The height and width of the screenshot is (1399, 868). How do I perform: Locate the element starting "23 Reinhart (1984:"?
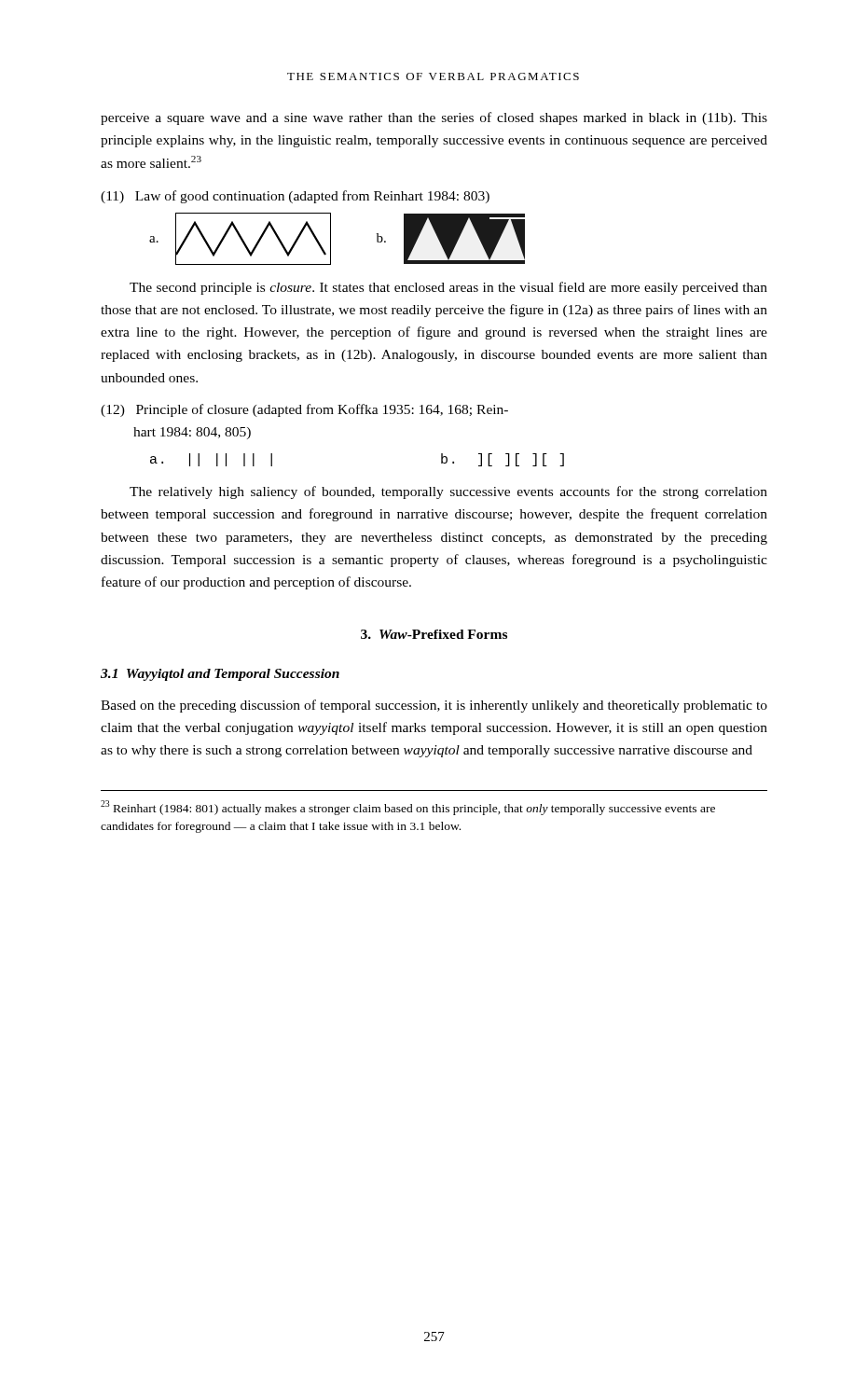point(408,815)
